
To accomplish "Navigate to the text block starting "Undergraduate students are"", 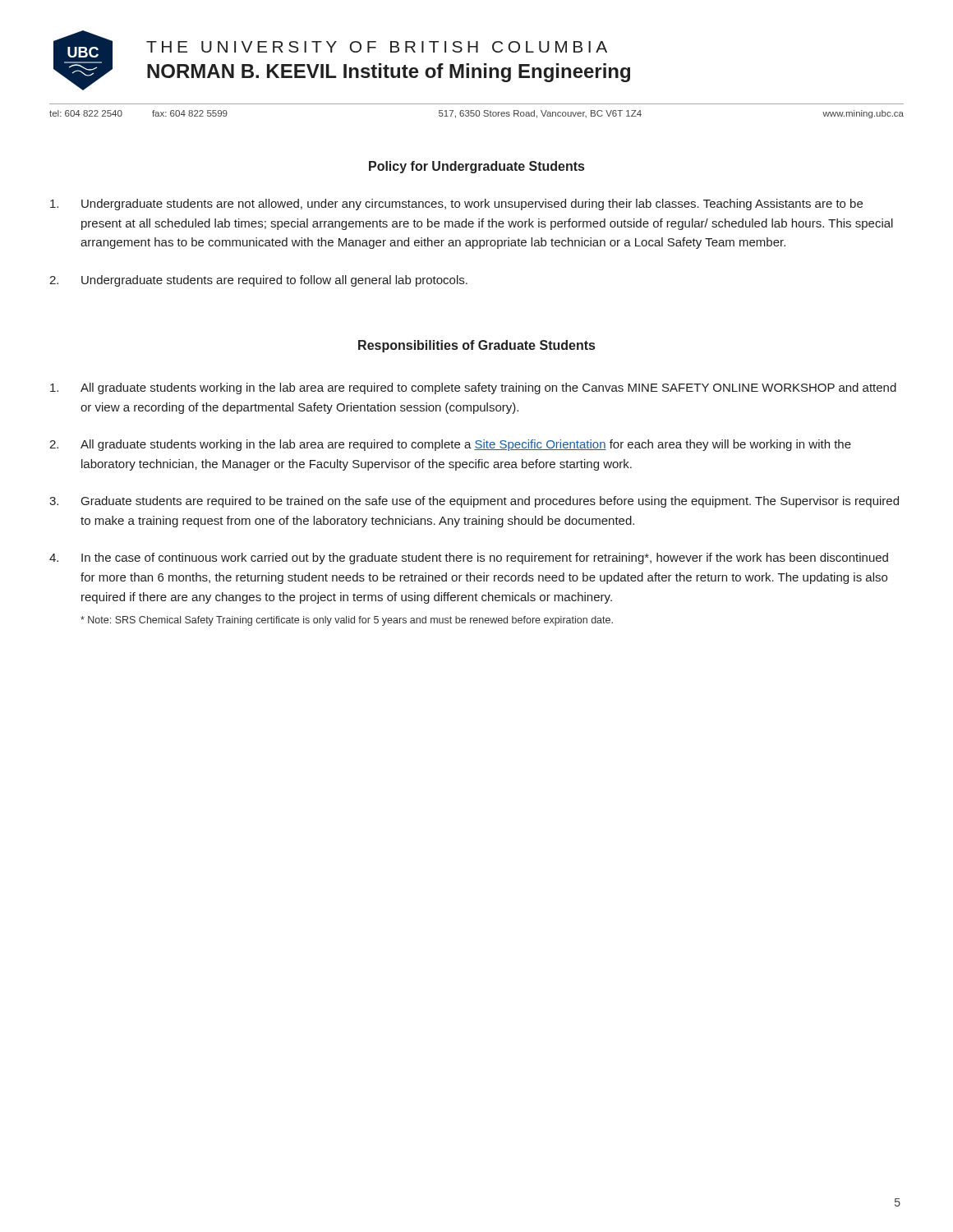I will 476,223.
